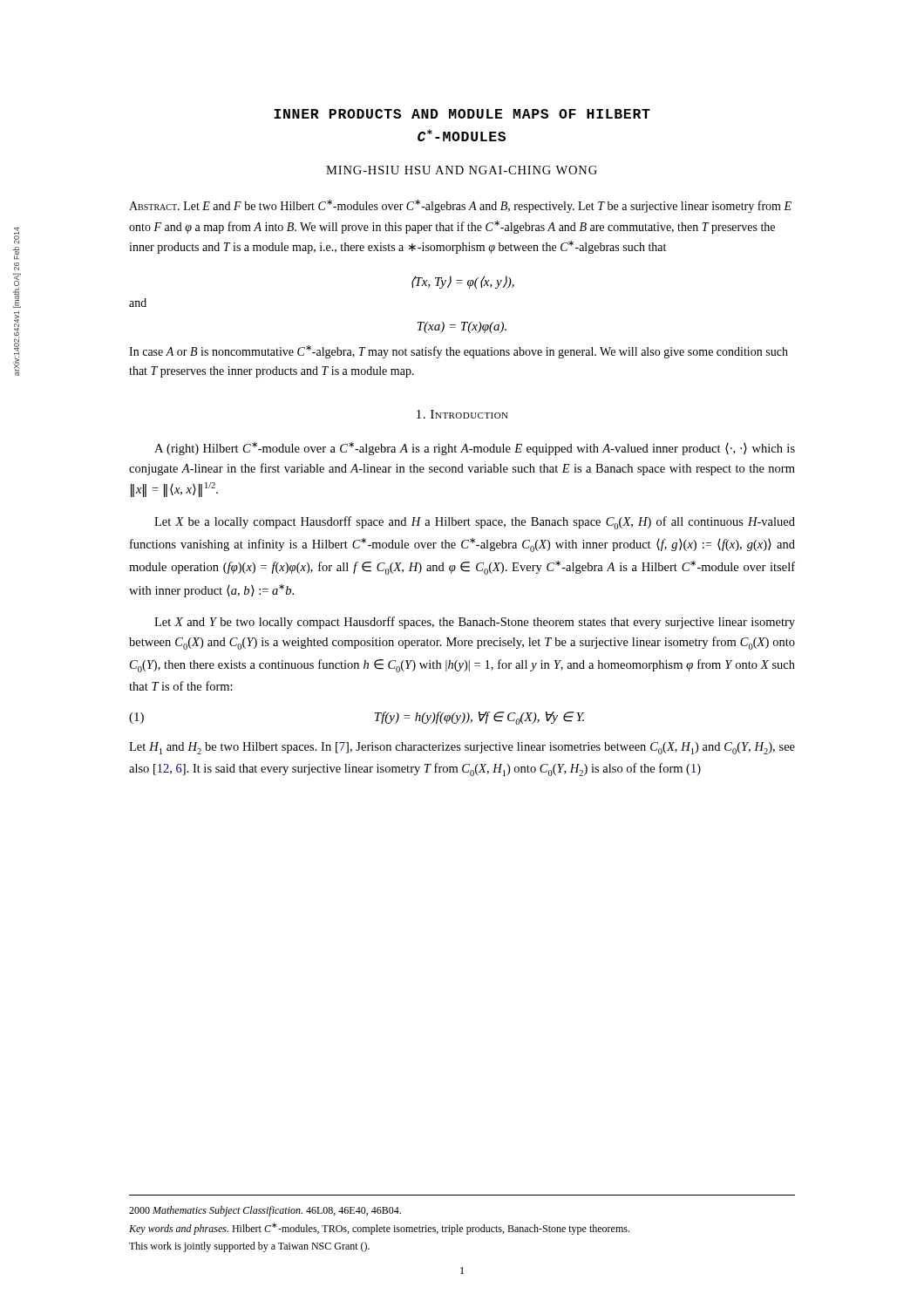The image size is (924, 1308).
Task: Click on the section header that reads "1. Introduction"
Action: (462, 414)
